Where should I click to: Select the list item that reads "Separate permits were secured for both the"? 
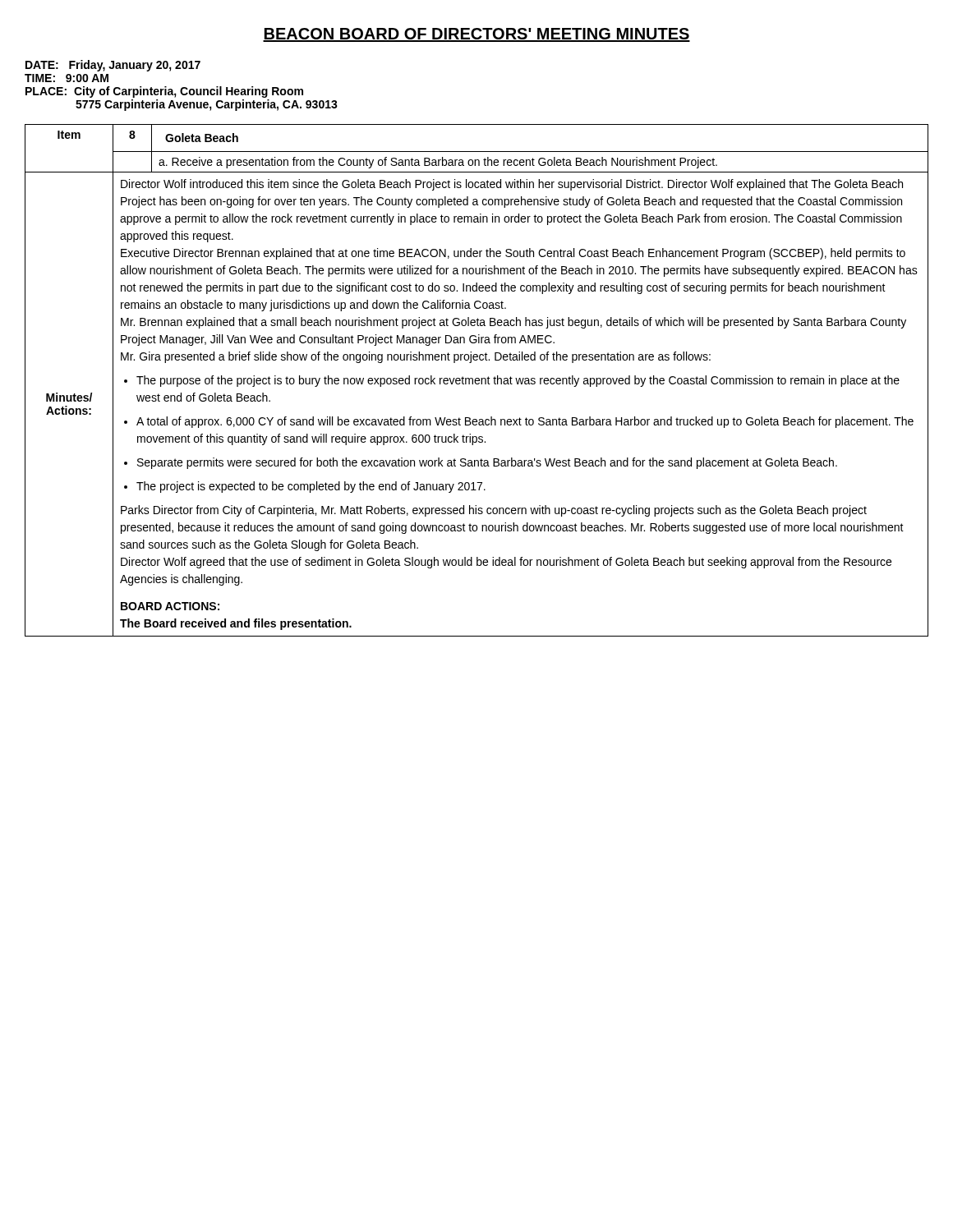pos(487,462)
